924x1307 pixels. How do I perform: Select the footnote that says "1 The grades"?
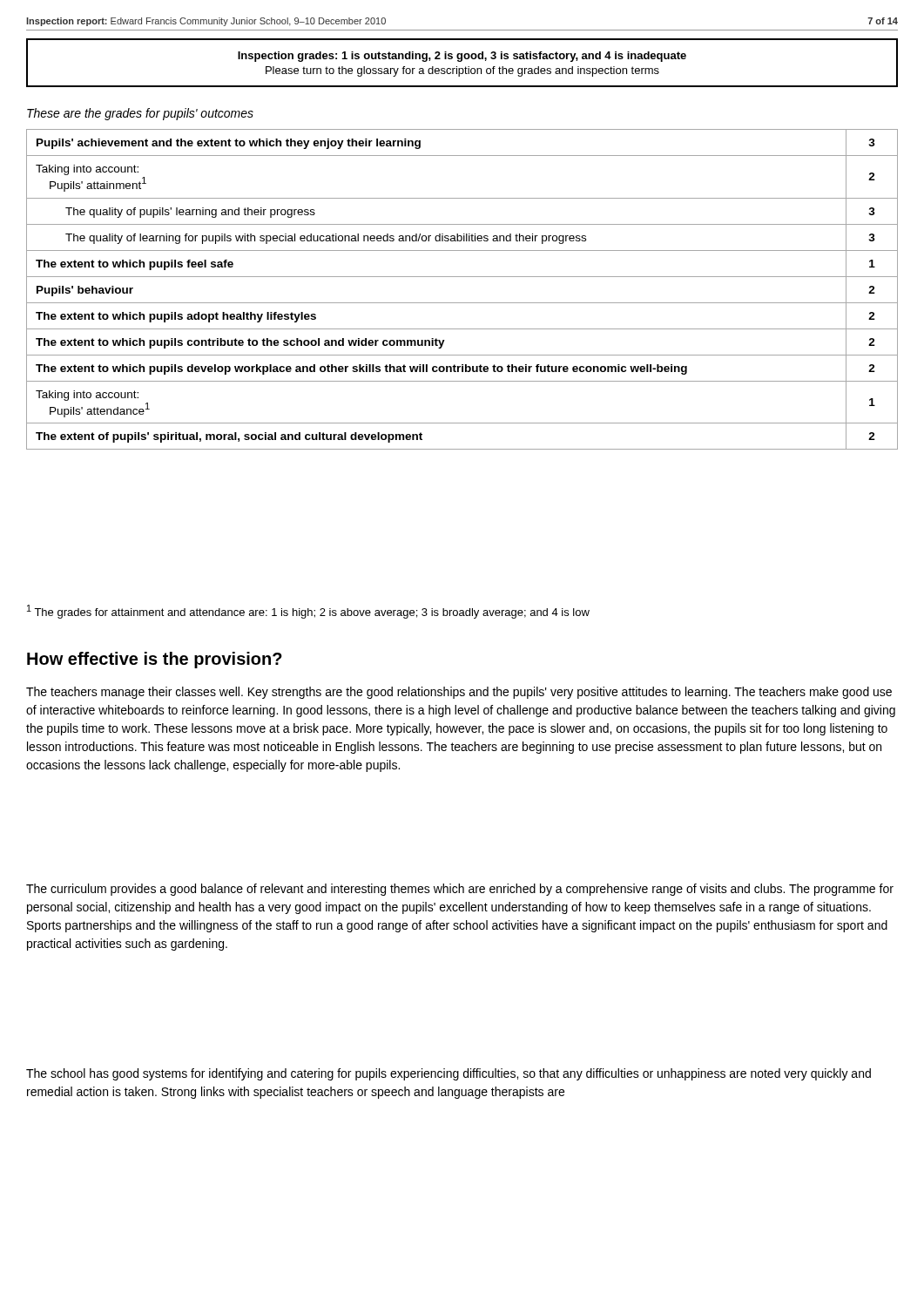pyautogui.click(x=308, y=611)
